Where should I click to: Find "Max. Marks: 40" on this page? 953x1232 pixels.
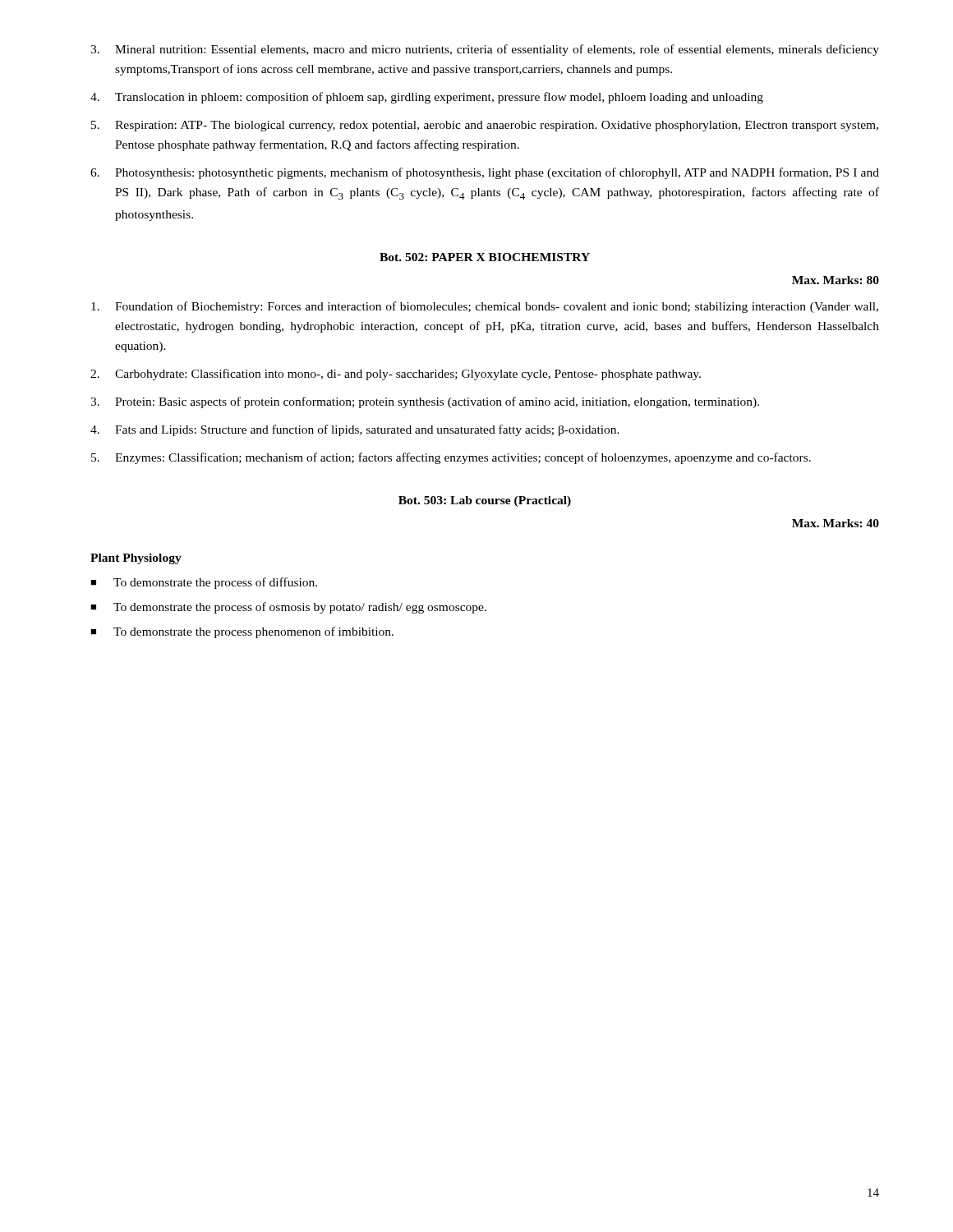pyautogui.click(x=835, y=523)
